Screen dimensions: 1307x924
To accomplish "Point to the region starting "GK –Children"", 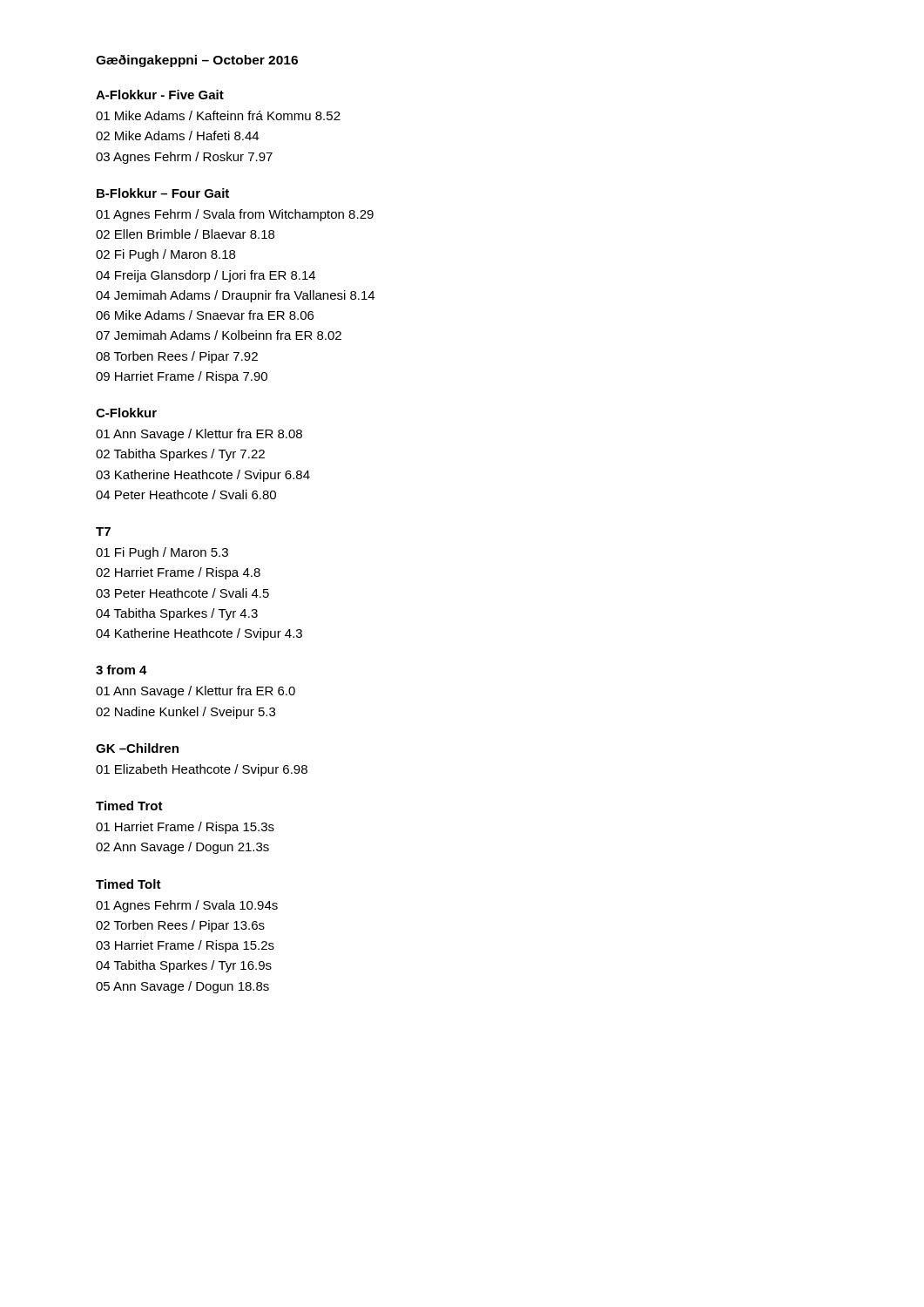I will (x=138, y=748).
